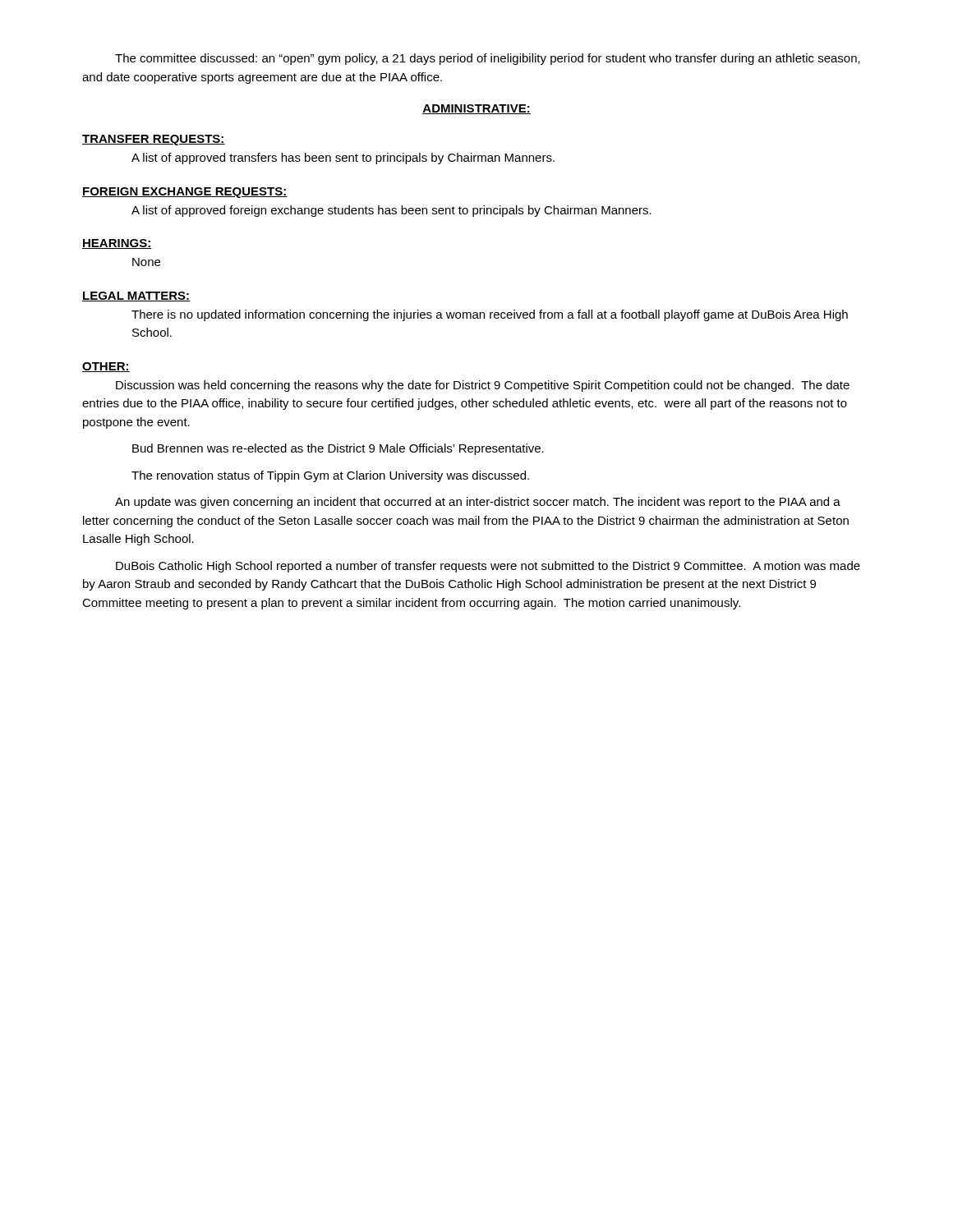The height and width of the screenshot is (1232, 953).
Task: Find the block on this page that starts "Bud Brennen was re-elected as the District 9"
Action: [x=501, y=449]
